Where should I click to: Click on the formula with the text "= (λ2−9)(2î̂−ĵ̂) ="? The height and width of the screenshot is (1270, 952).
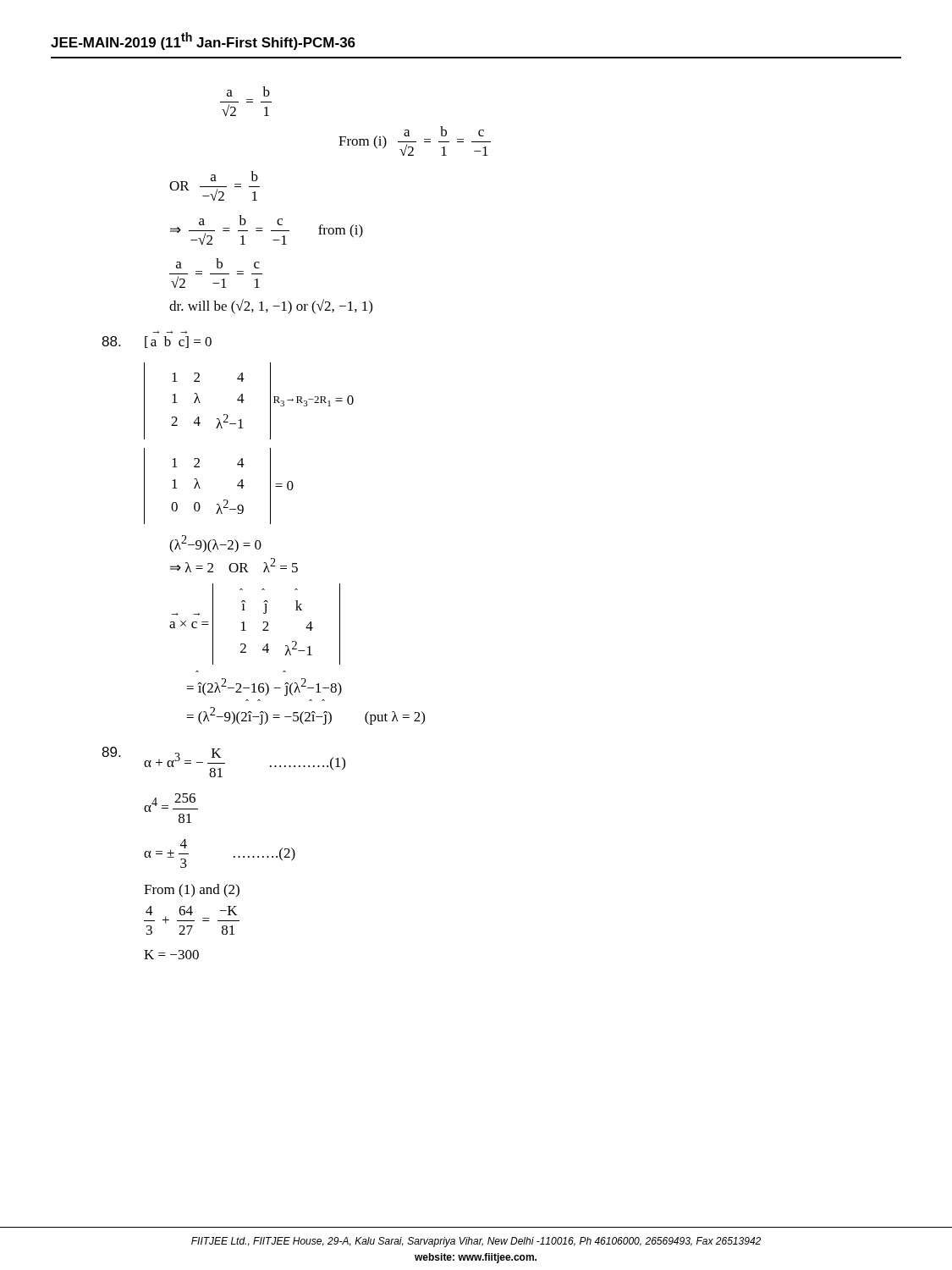(306, 713)
